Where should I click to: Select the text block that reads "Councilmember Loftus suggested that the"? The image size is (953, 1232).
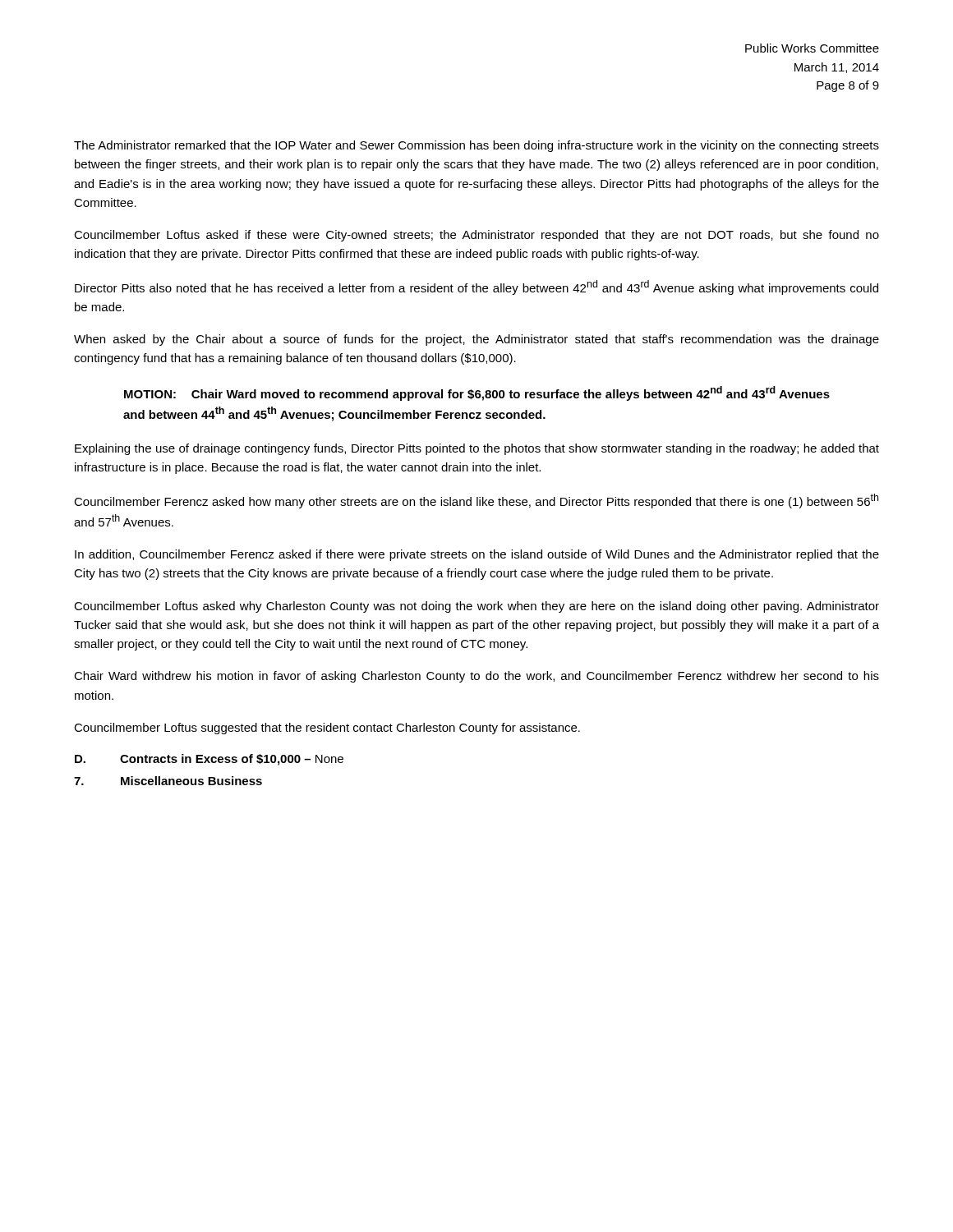click(476, 727)
